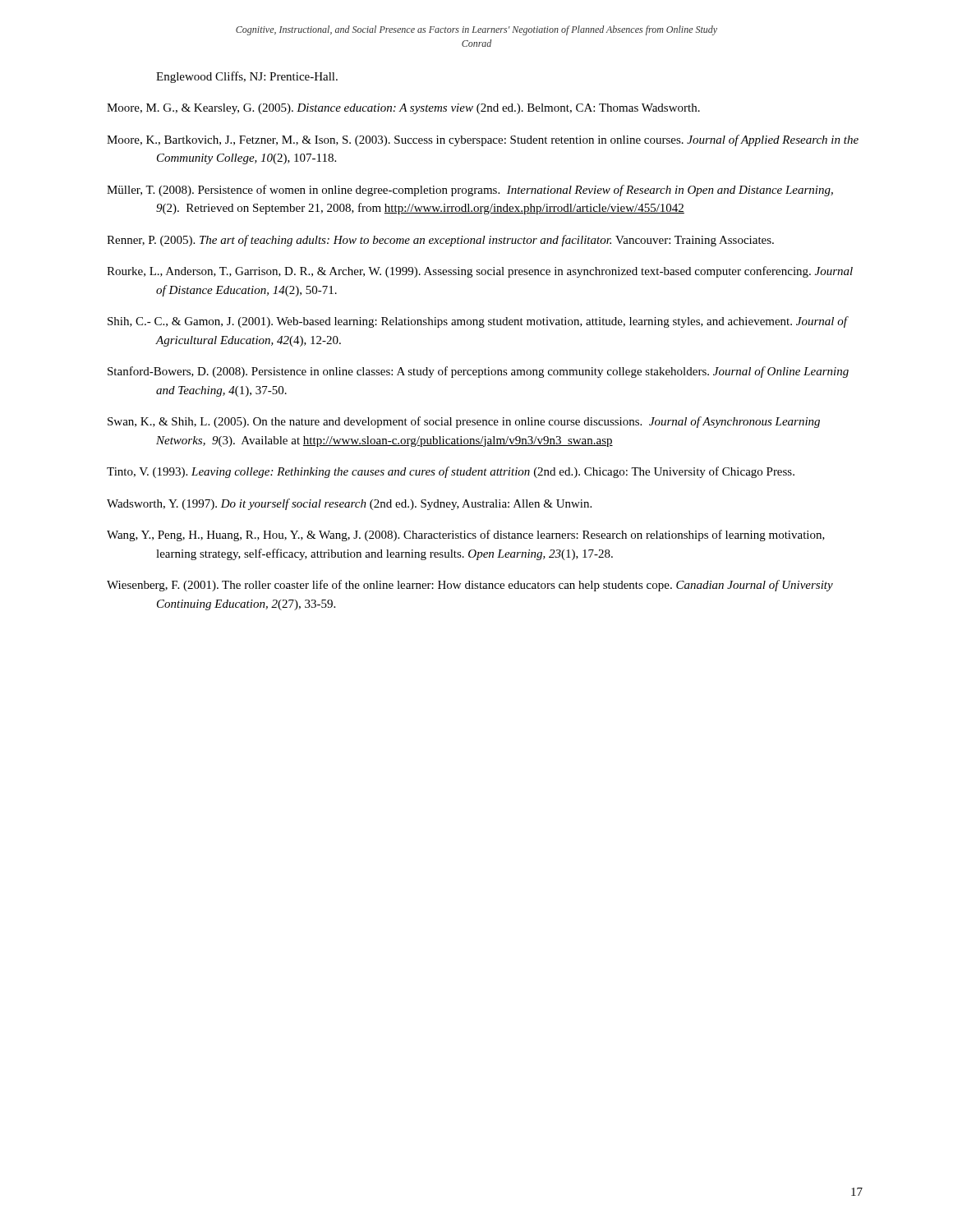Viewport: 953px width, 1232px height.
Task: Point to the block beginning "Rourke, L., Anderson, T., Garrison,"
Action: pyautogui.click(x=480, y=280)
